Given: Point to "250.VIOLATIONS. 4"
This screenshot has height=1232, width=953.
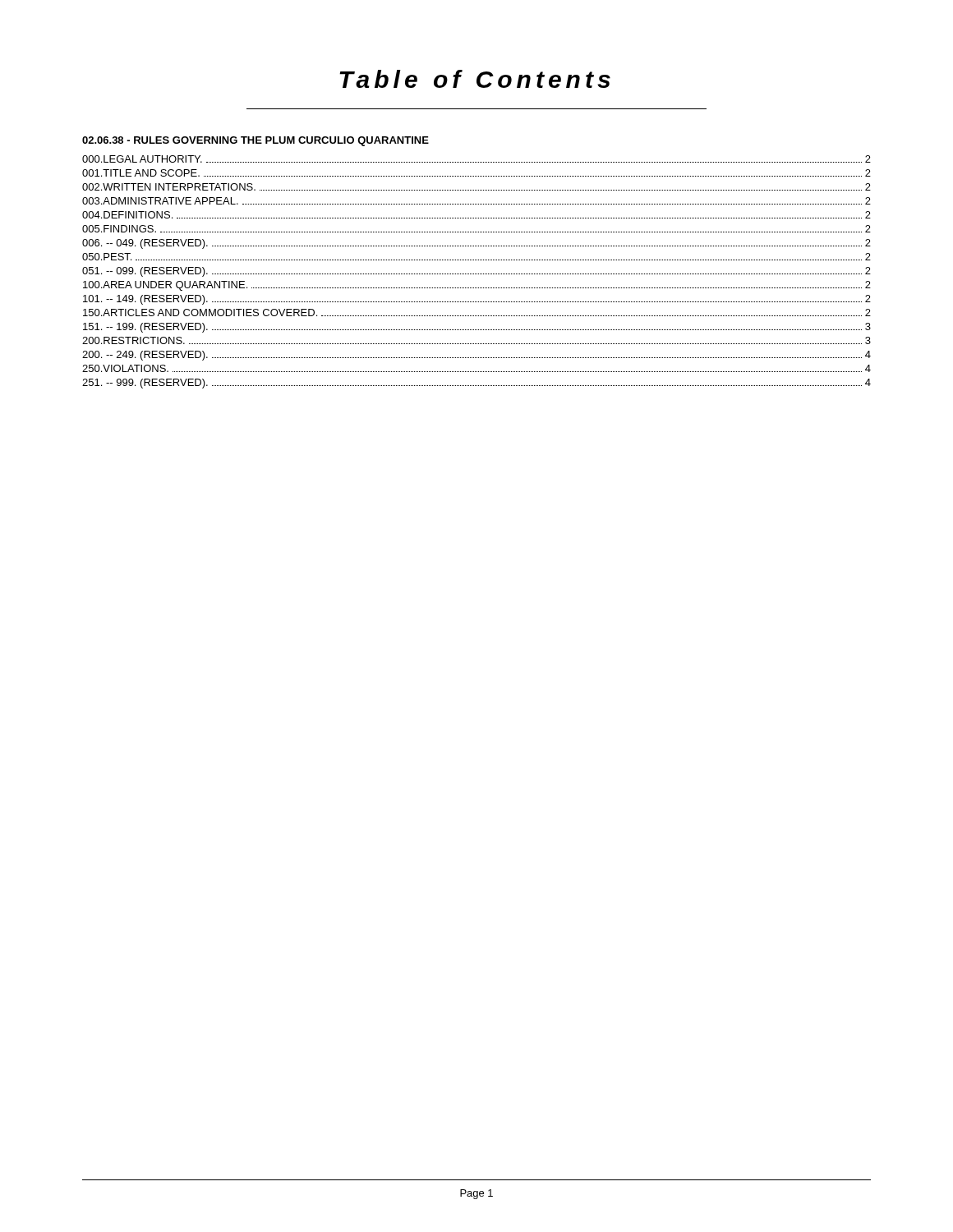Looking at the screenshot, I should (x=476, y=368).
